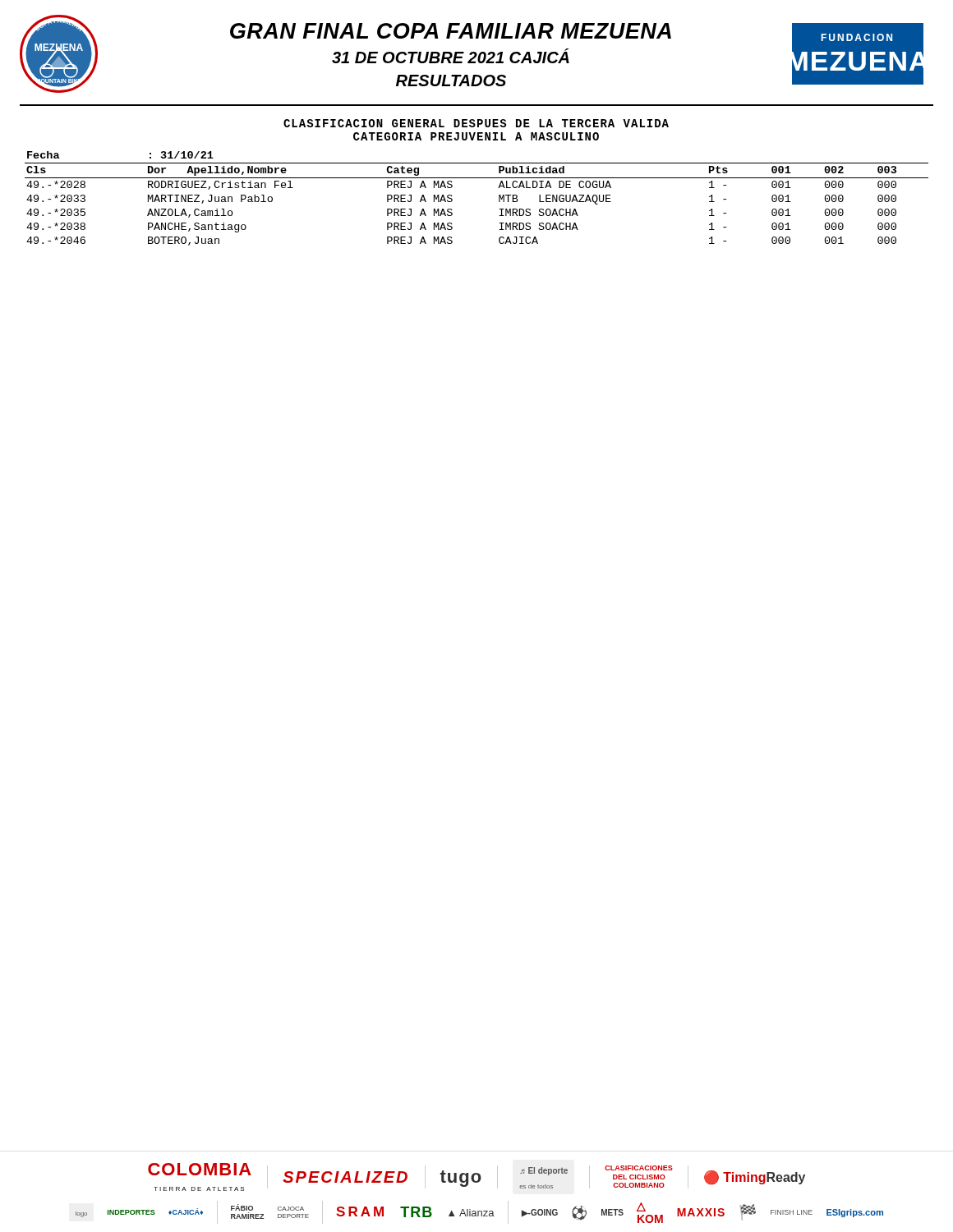Image resolution: width=953 pixels, height=1232 pixels.
Task: Select the table
Action: pos(476,198)
